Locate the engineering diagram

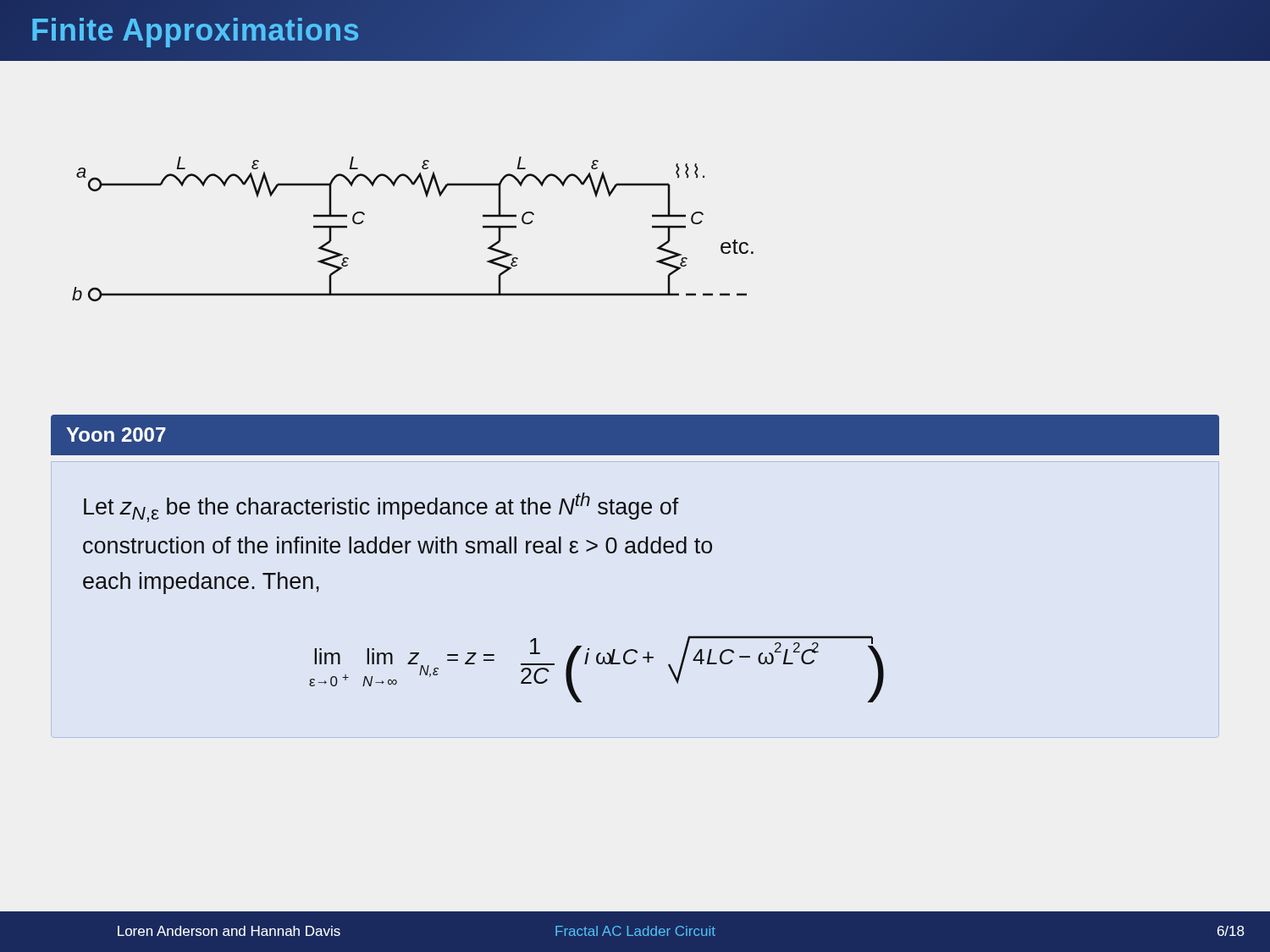[x=635, y=203]
